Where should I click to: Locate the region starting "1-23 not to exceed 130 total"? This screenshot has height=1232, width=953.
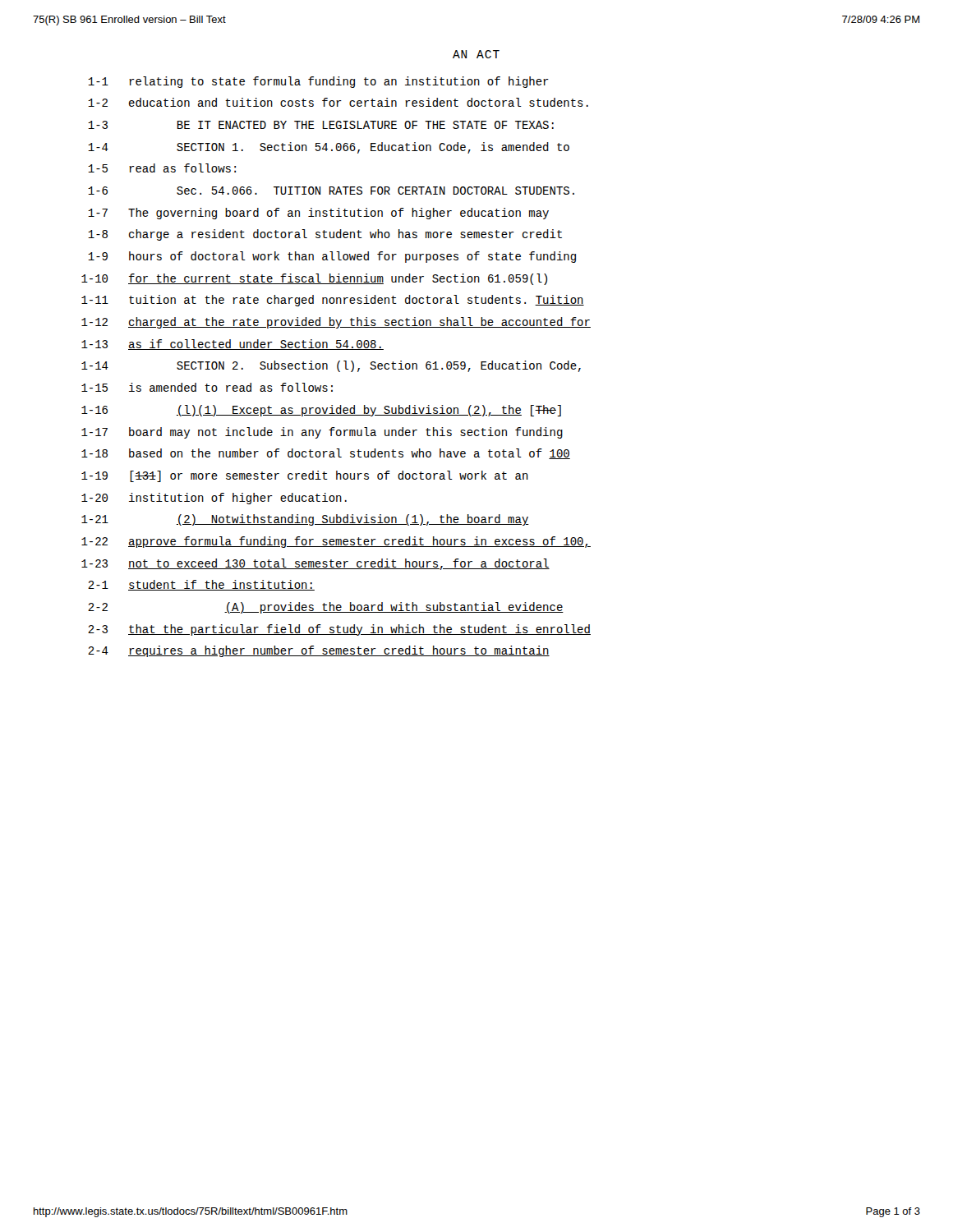click(476, 565)
